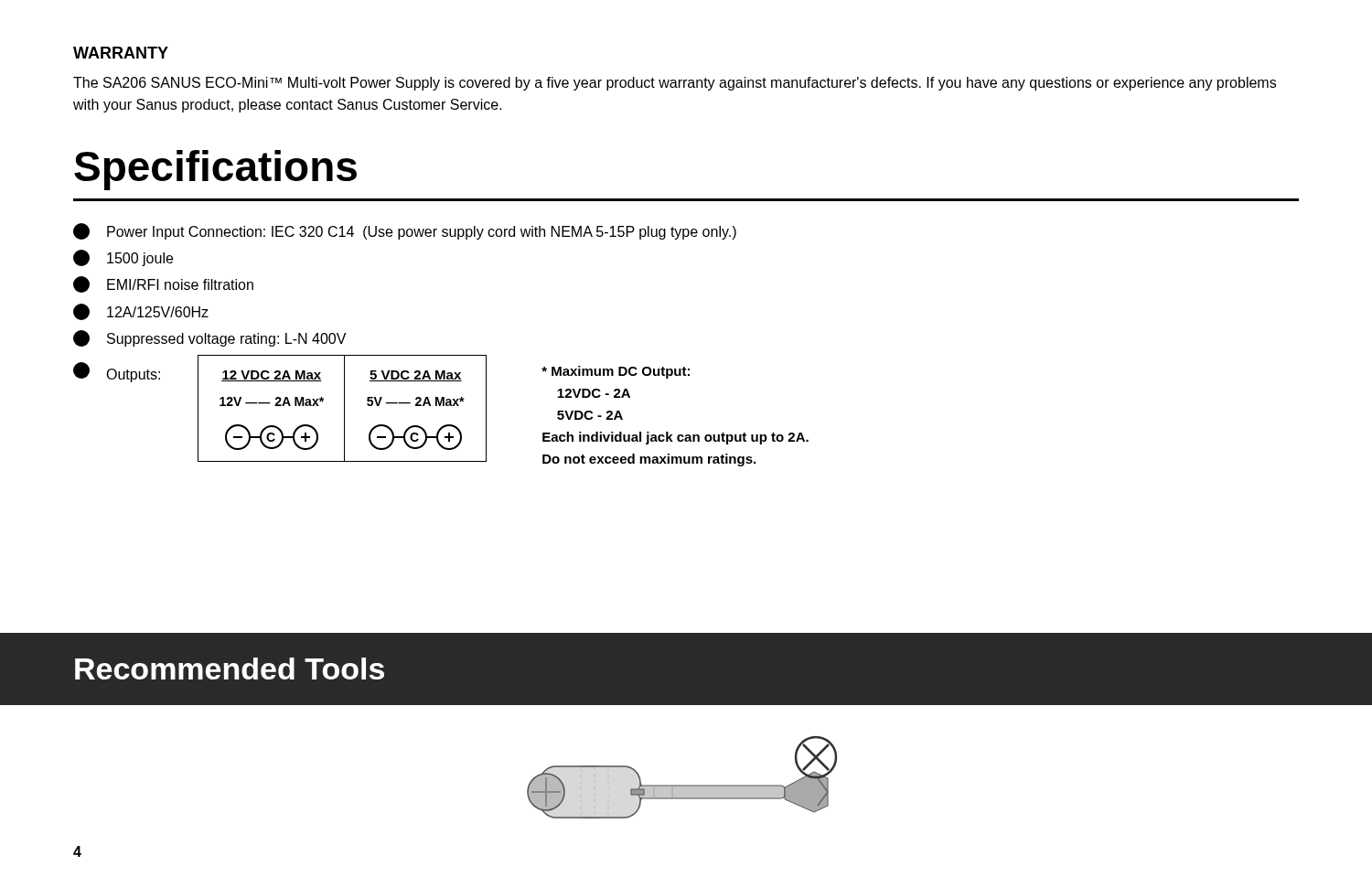Select the title
This screenshot has height=888, width=1372.
click(x=216, y=166)
